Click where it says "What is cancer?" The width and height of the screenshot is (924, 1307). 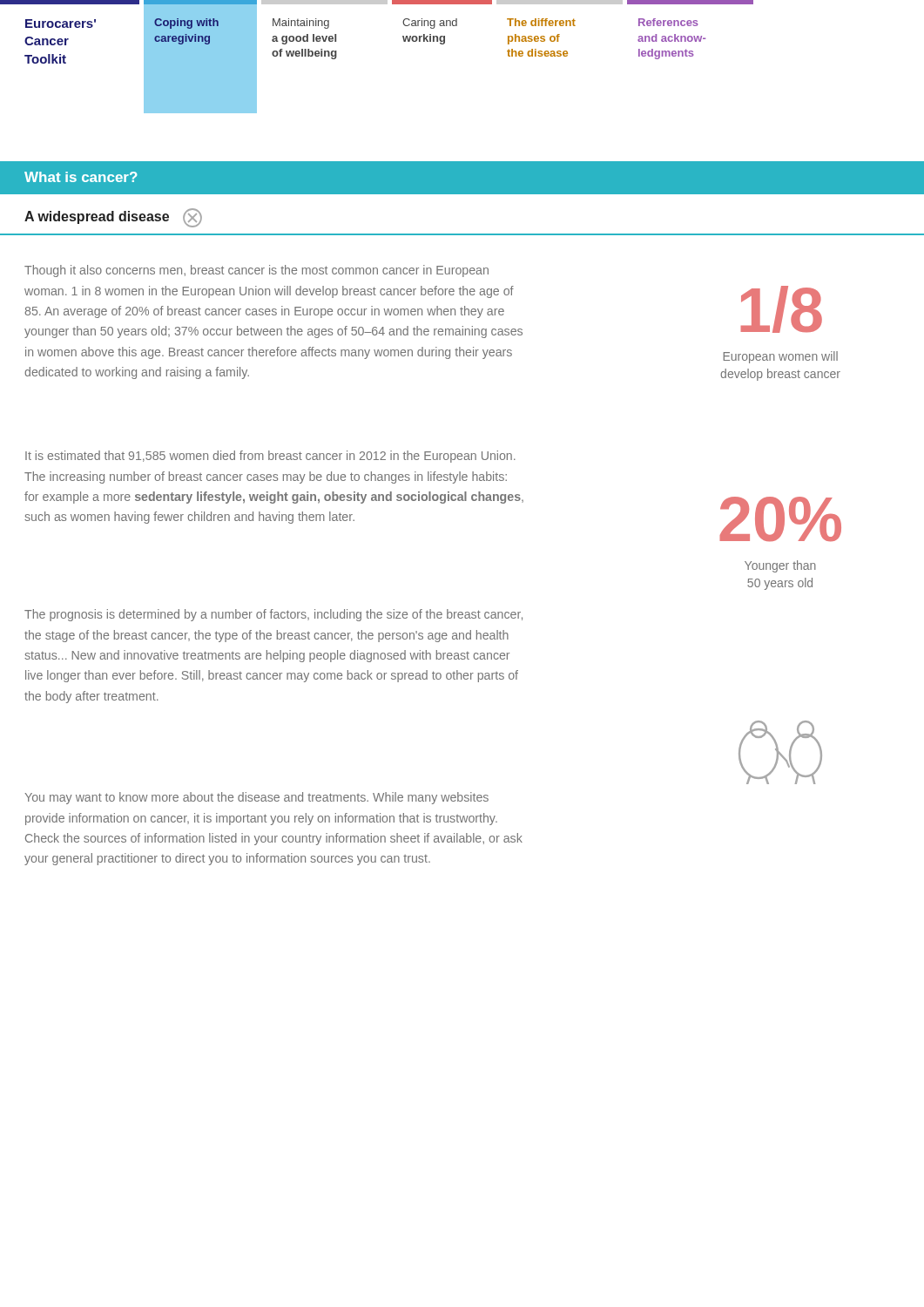click(69, 178)
